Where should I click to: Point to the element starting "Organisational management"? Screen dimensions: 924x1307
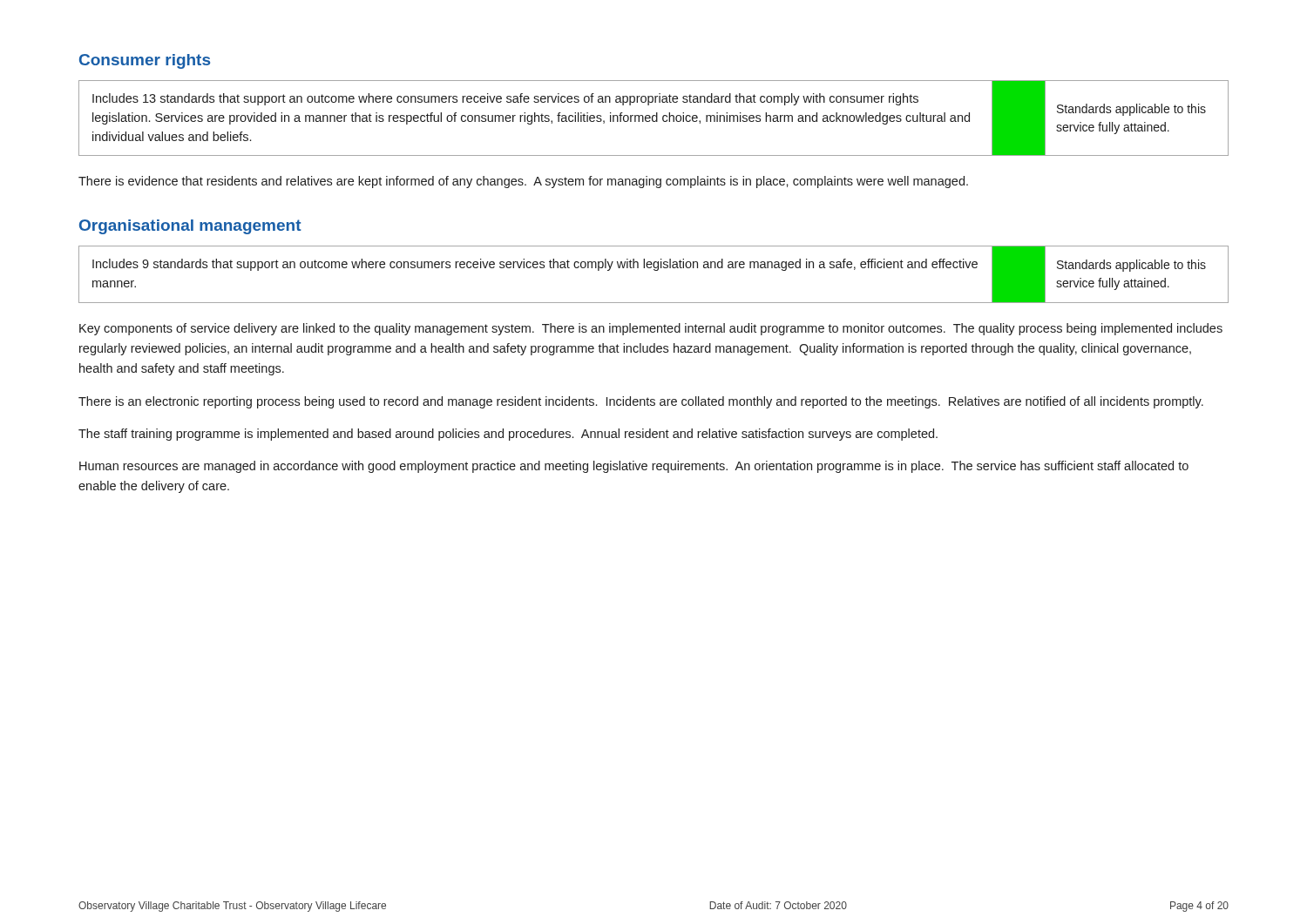[x=190, y=226]
